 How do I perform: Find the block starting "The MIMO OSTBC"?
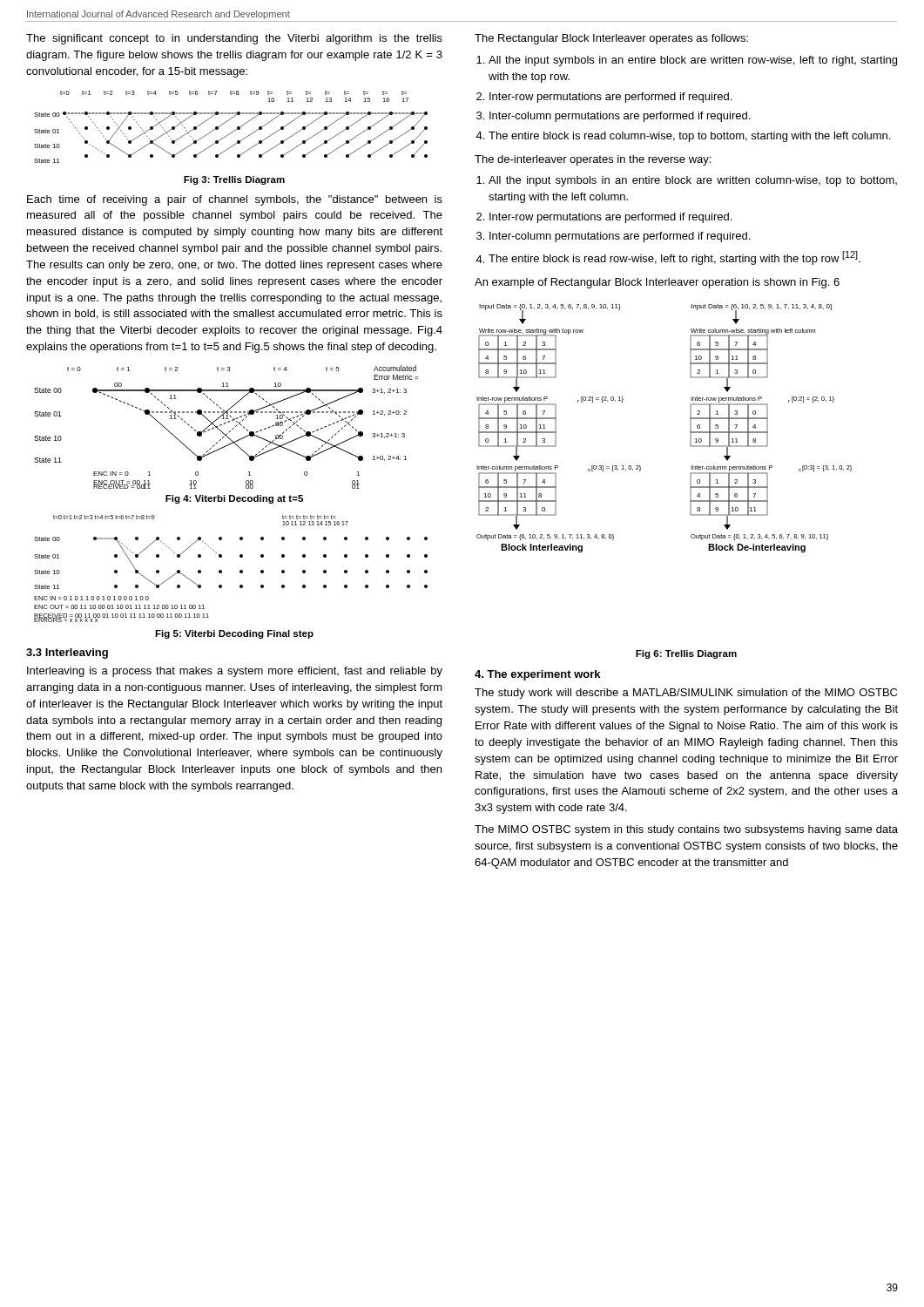click(x=686, y=846)
